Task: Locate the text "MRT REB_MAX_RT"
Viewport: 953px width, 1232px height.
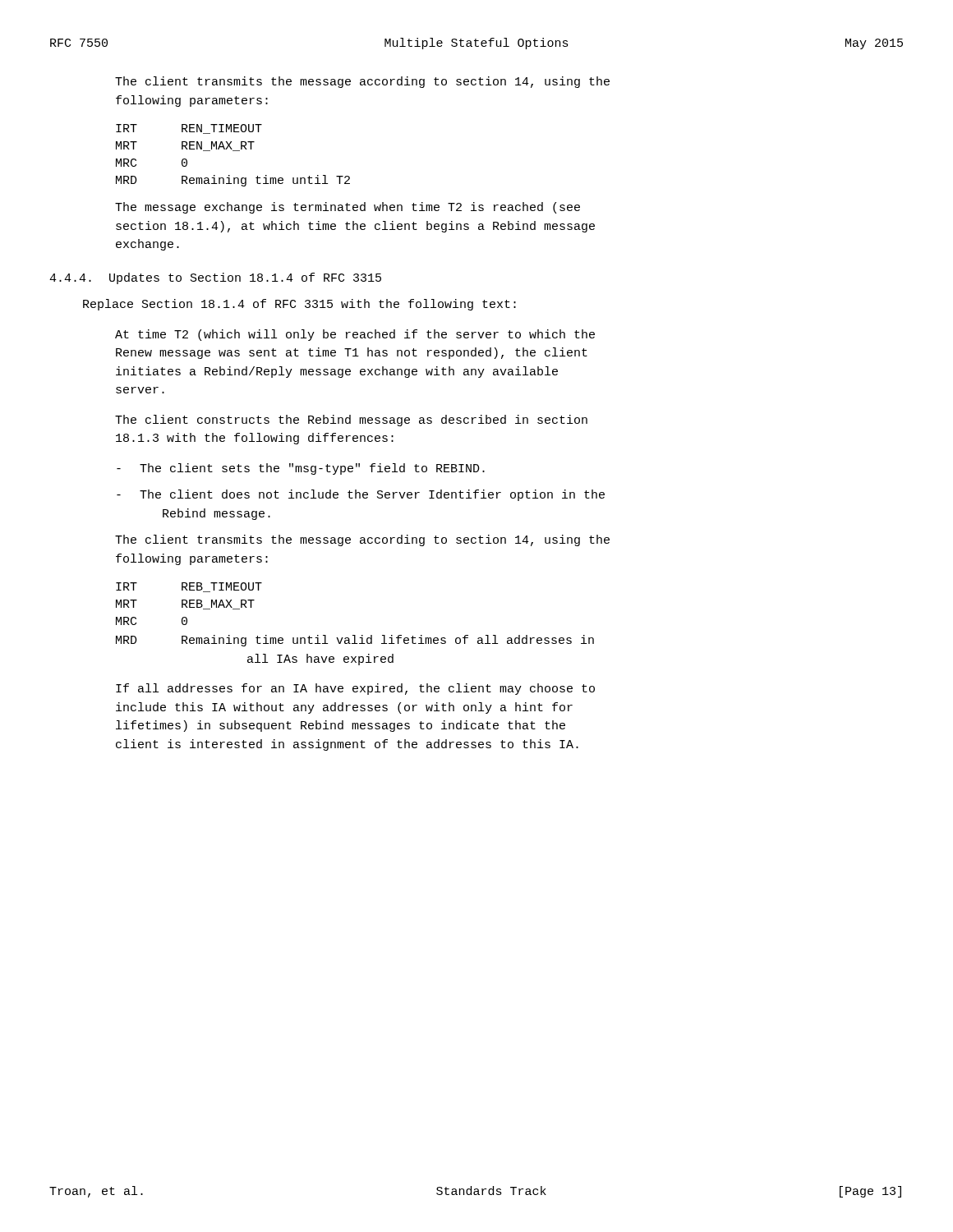Action: pos(185,605)
